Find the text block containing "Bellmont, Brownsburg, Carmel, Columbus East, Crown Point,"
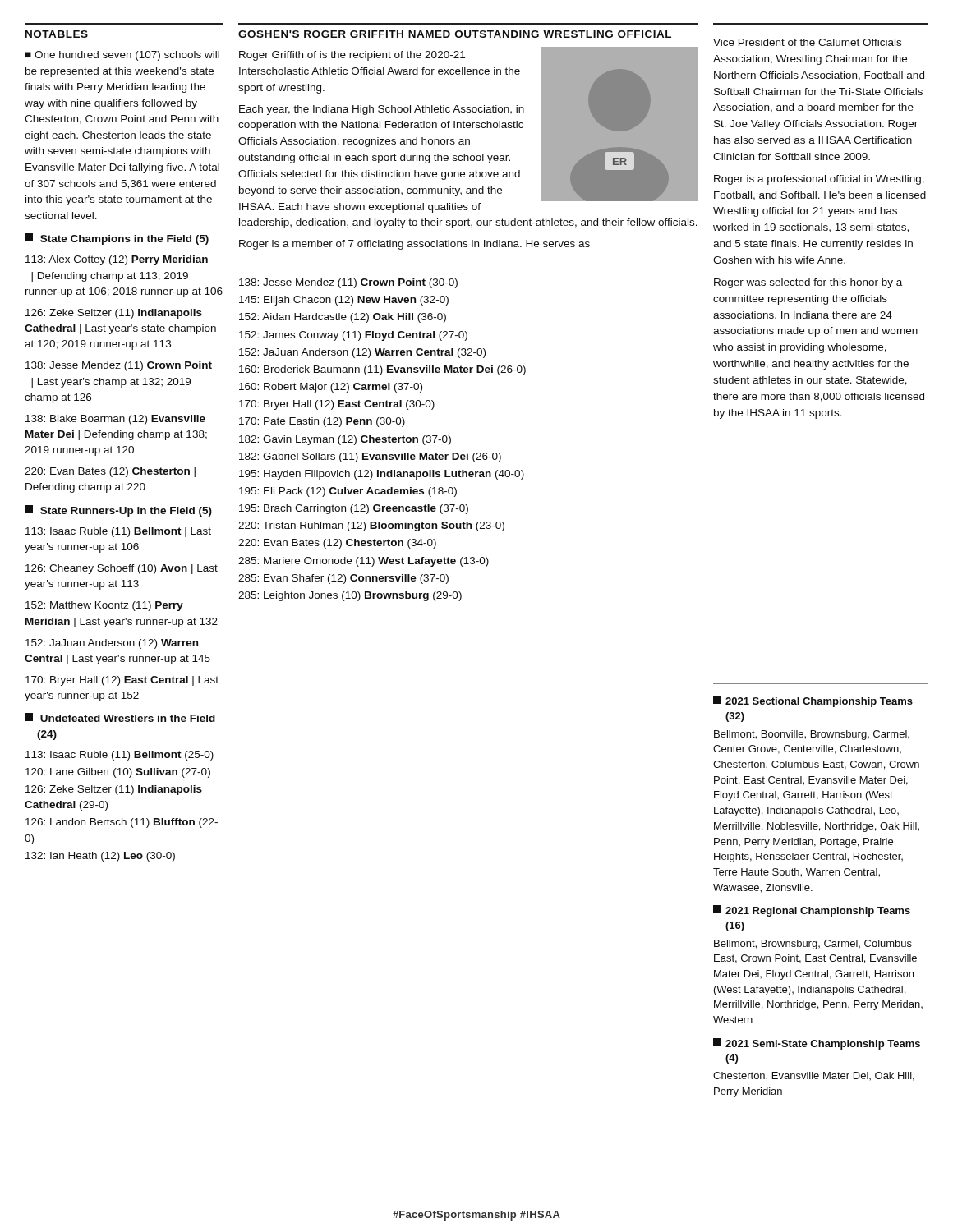Screen dimensions: 1232x953 (818, 981)
